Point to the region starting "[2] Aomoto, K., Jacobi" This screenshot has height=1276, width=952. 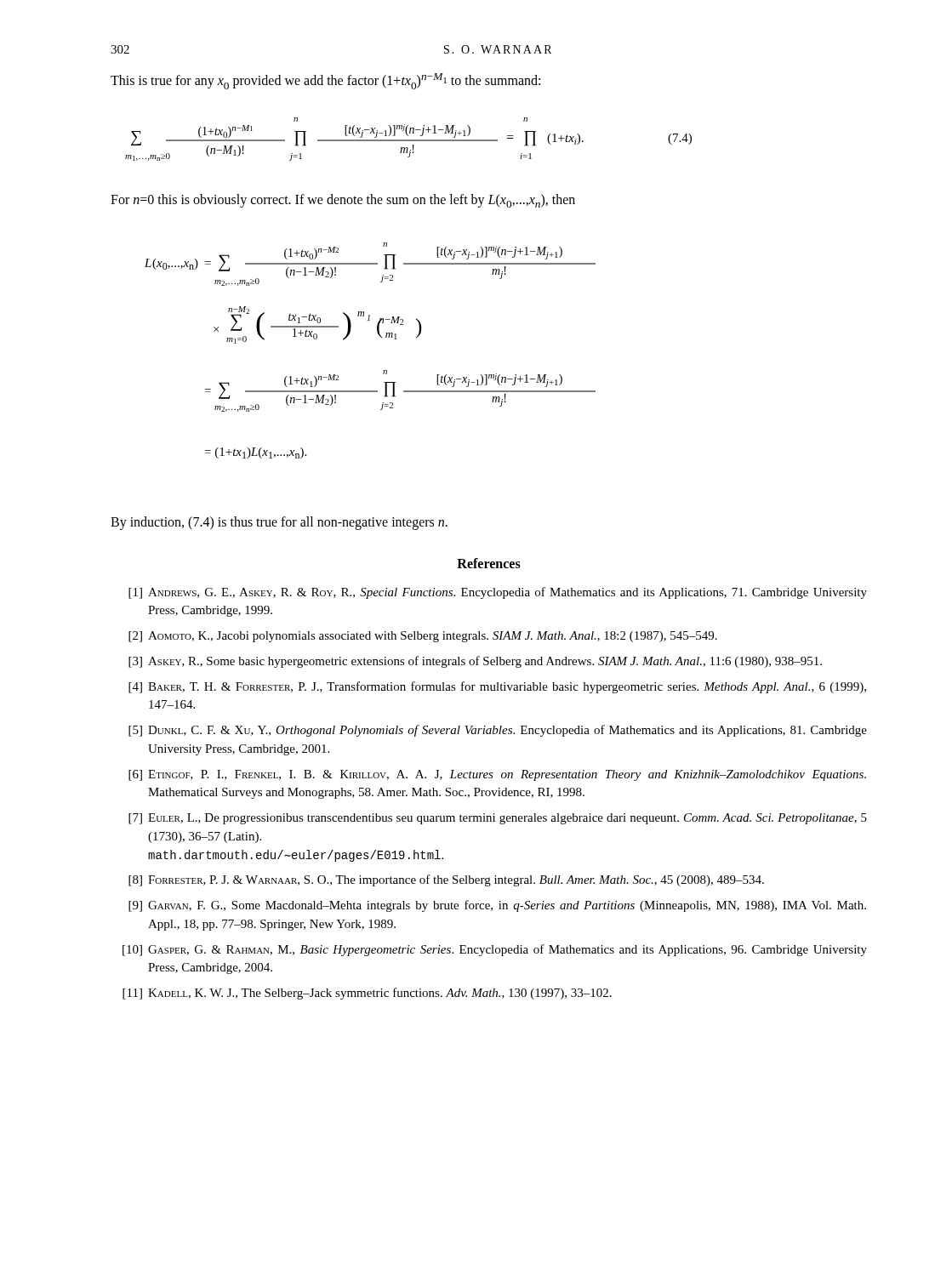tap(489, 636)
